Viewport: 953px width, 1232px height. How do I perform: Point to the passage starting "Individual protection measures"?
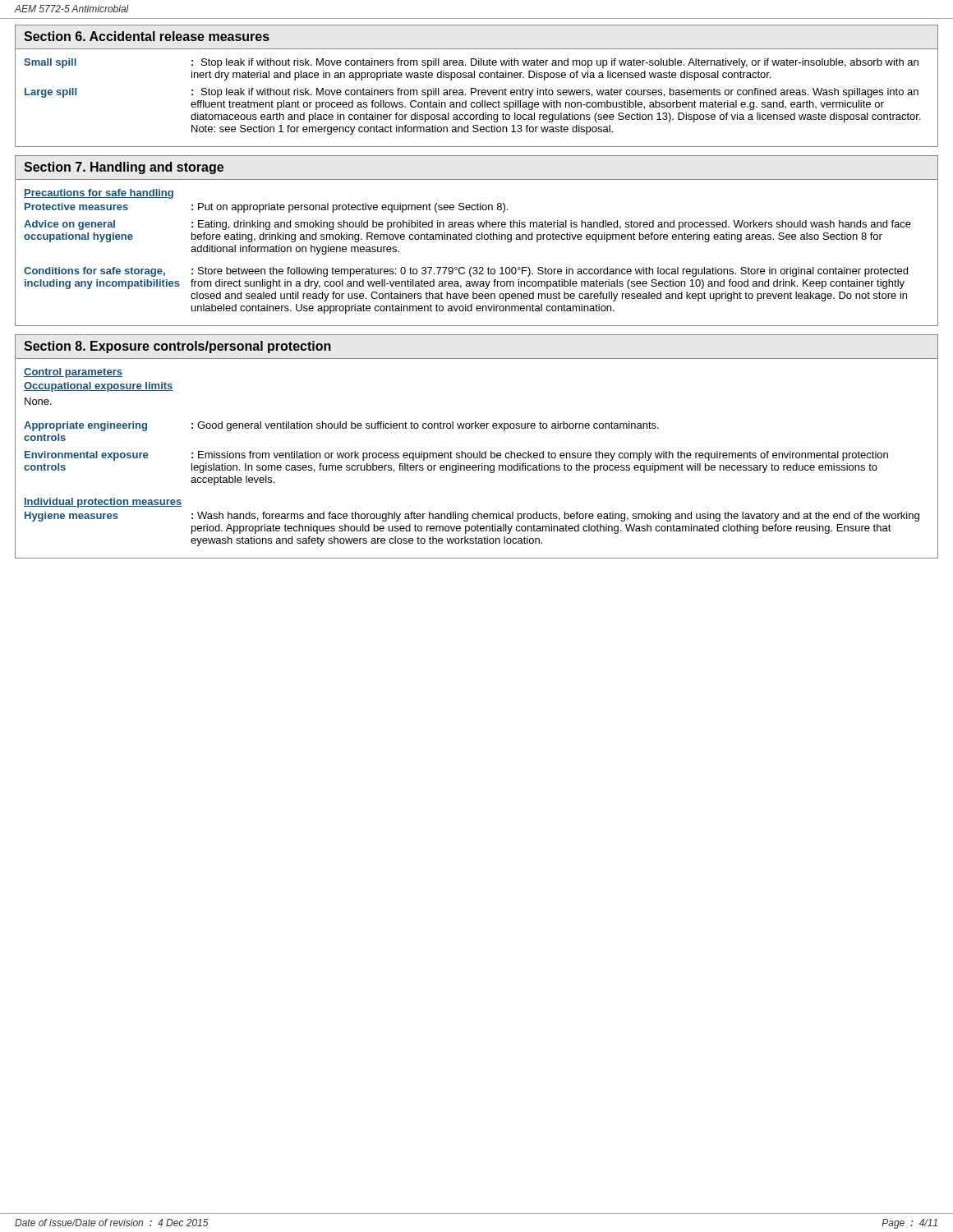476,501
